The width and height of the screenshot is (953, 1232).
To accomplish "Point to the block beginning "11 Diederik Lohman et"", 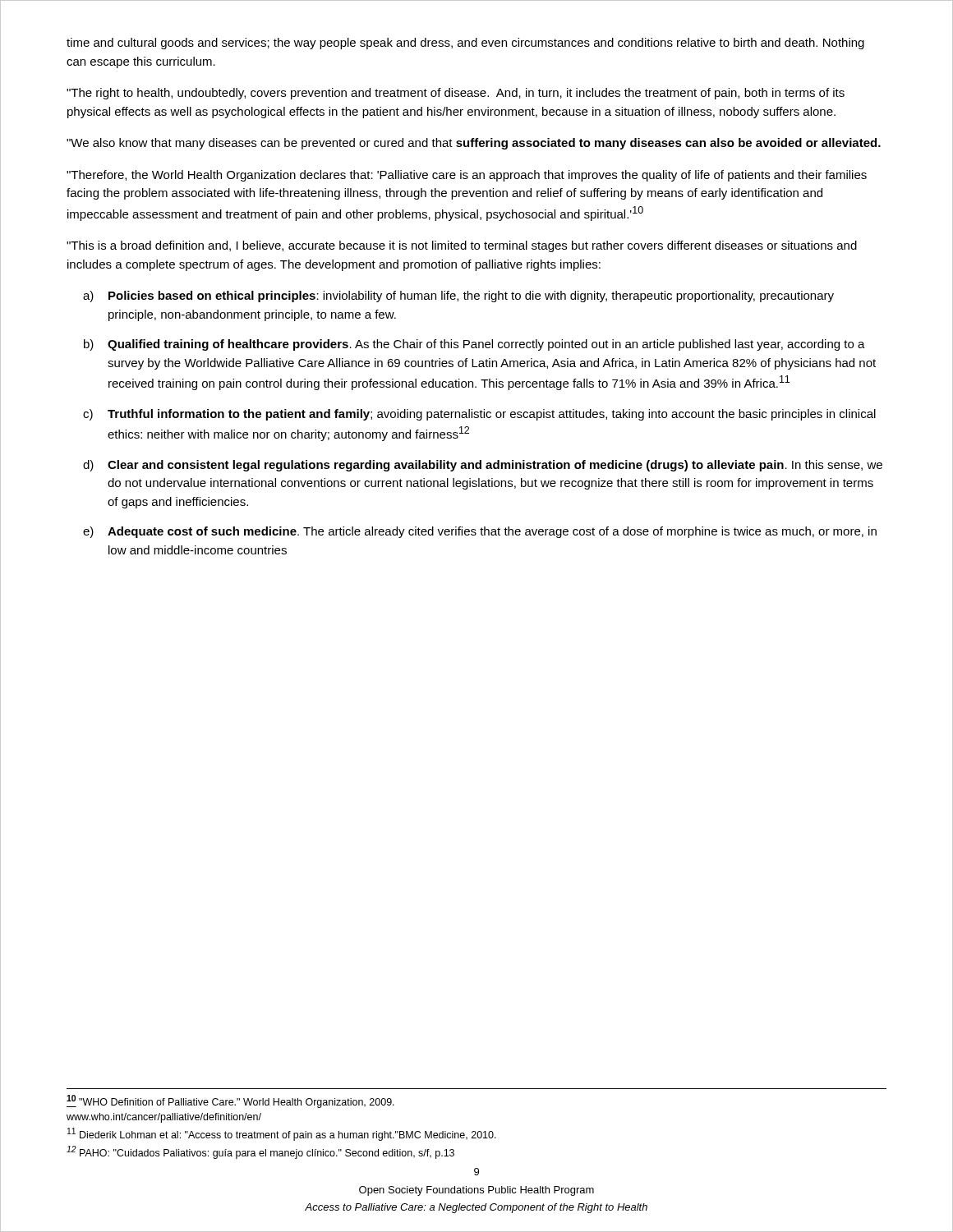I will point(282,1134).
